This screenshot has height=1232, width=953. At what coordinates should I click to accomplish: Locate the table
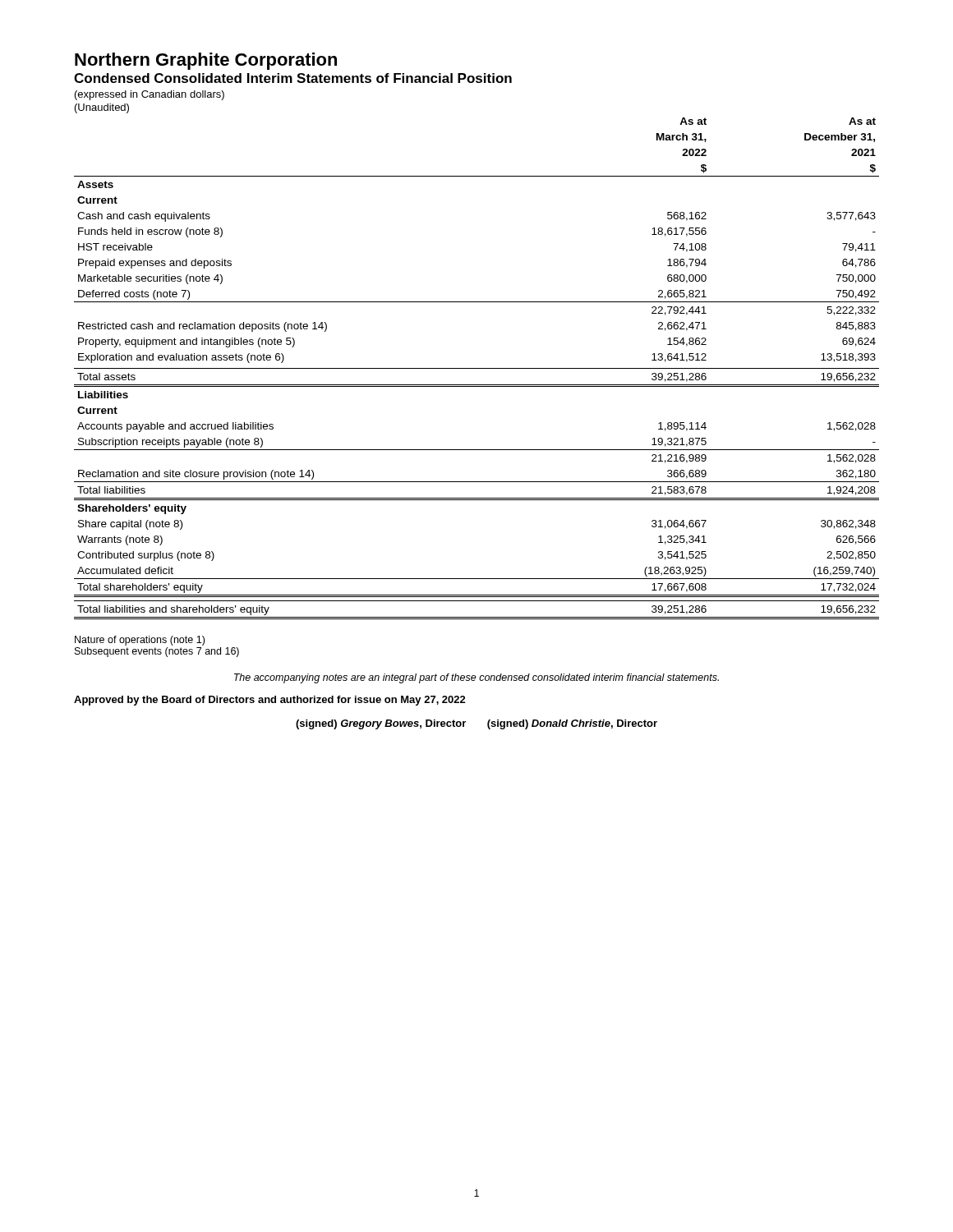coord(476,366)
